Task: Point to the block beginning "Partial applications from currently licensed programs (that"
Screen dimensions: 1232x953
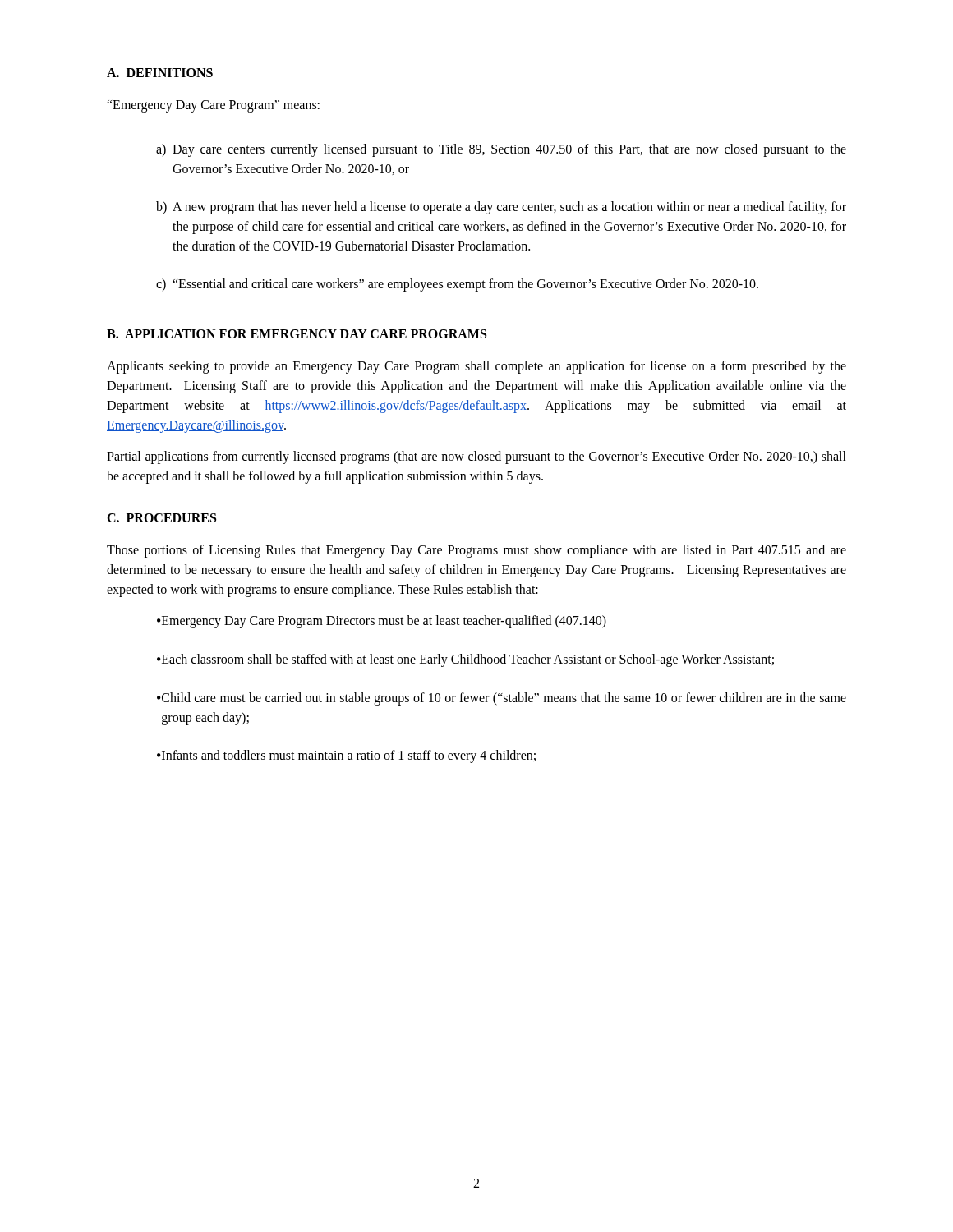Action: (x=476, y=466)
